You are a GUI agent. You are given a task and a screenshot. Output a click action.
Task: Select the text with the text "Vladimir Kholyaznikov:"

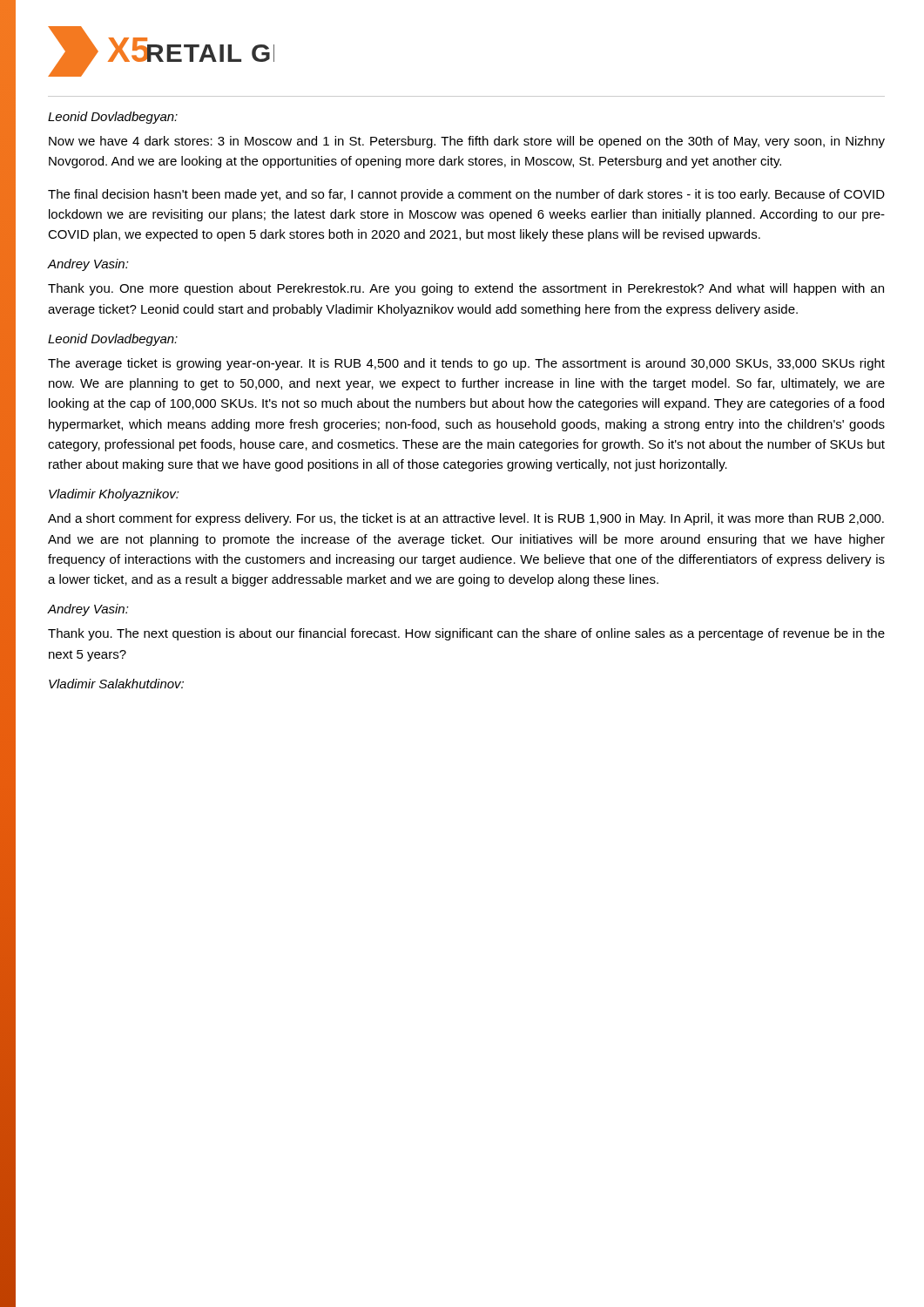coord(114,494)
